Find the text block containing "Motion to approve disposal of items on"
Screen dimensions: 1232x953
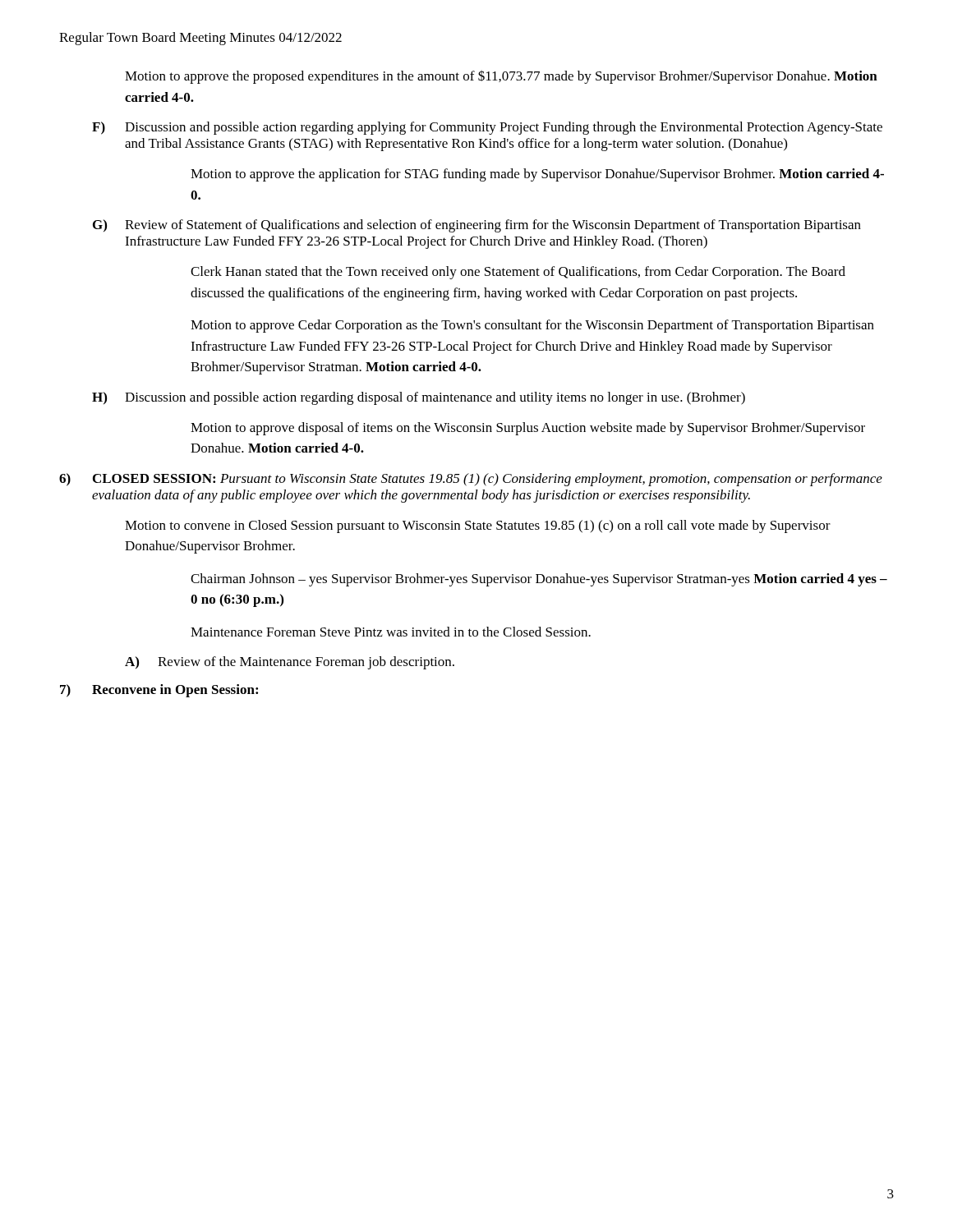coord(542,438)
